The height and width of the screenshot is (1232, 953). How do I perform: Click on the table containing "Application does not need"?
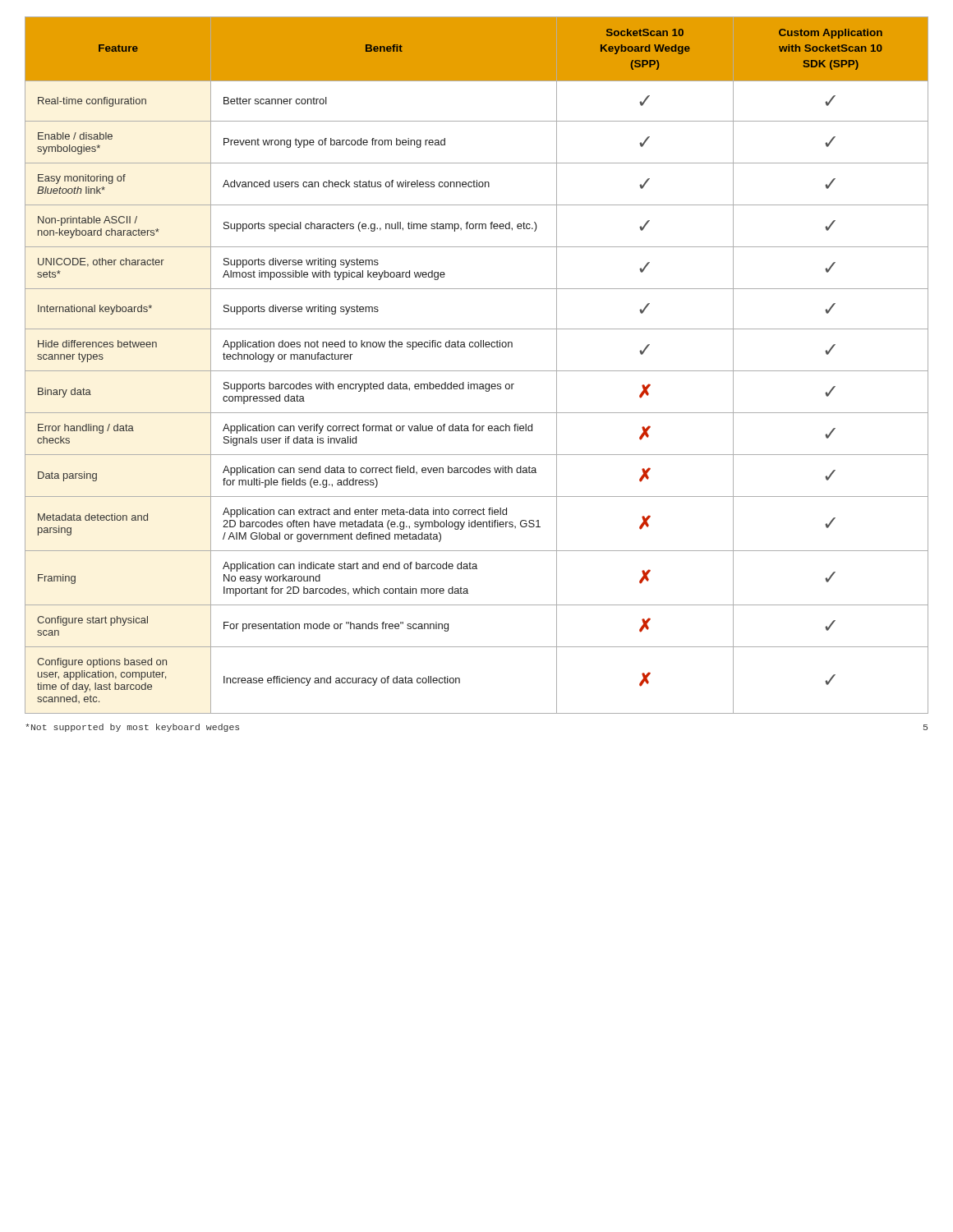476,365
